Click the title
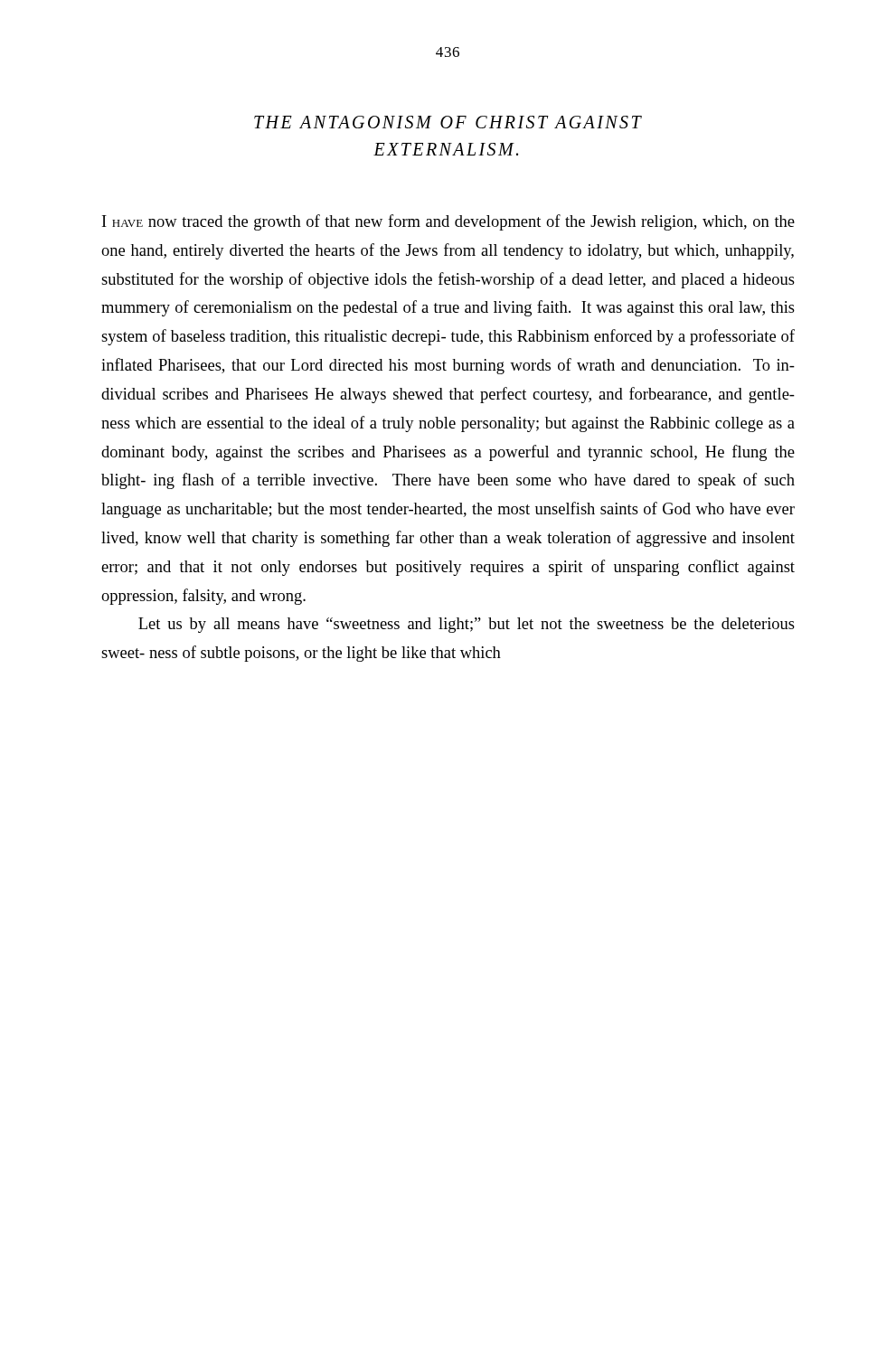The height and width of the screenshot is (1356, 896). click(x=448, y=136)
